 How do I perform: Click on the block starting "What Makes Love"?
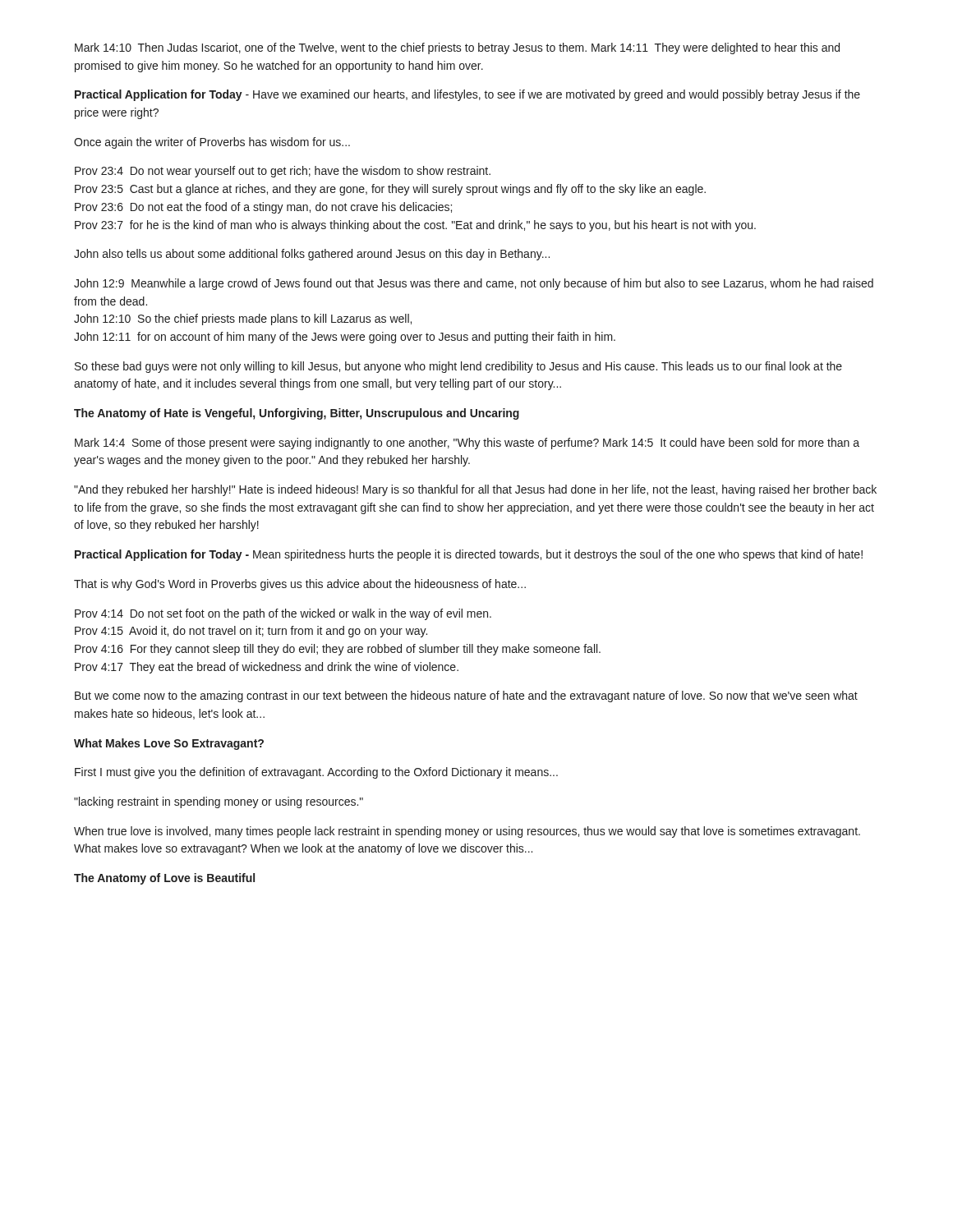pos(169,743)
